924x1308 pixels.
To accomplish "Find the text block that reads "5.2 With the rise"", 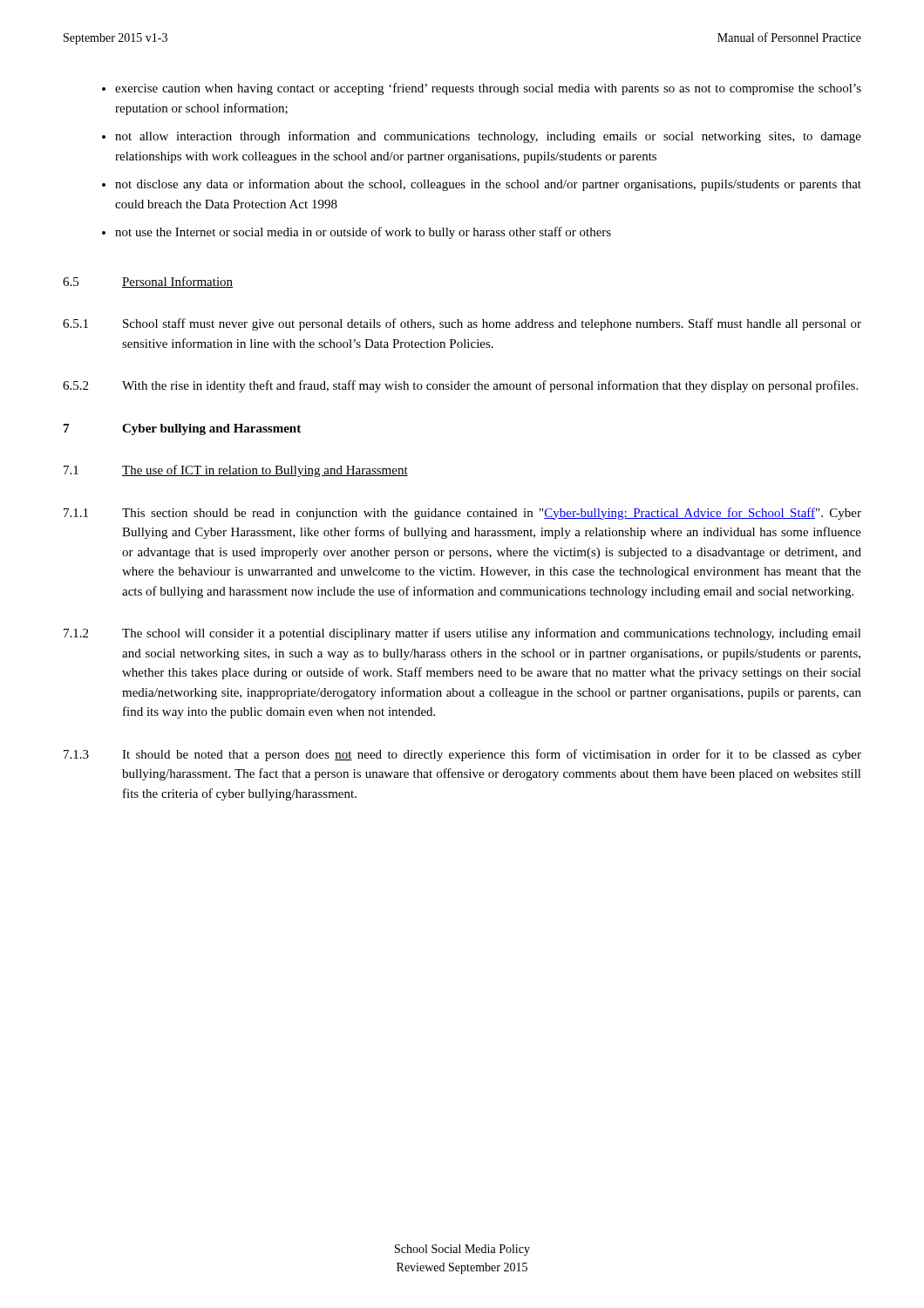I will coord(462,386).
